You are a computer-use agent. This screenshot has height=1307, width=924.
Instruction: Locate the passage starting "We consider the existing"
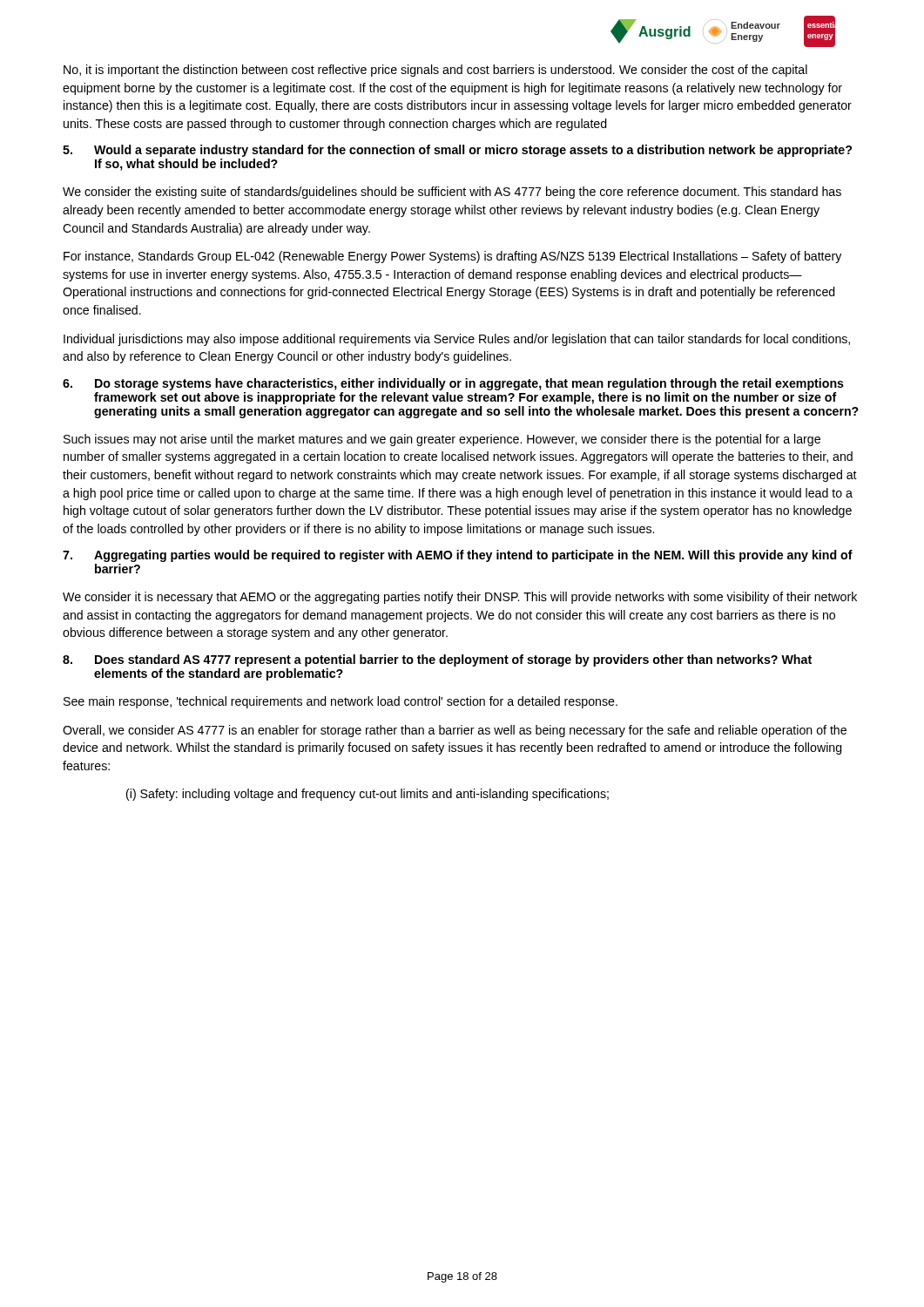pyautogui.click(x=452, y=210)
